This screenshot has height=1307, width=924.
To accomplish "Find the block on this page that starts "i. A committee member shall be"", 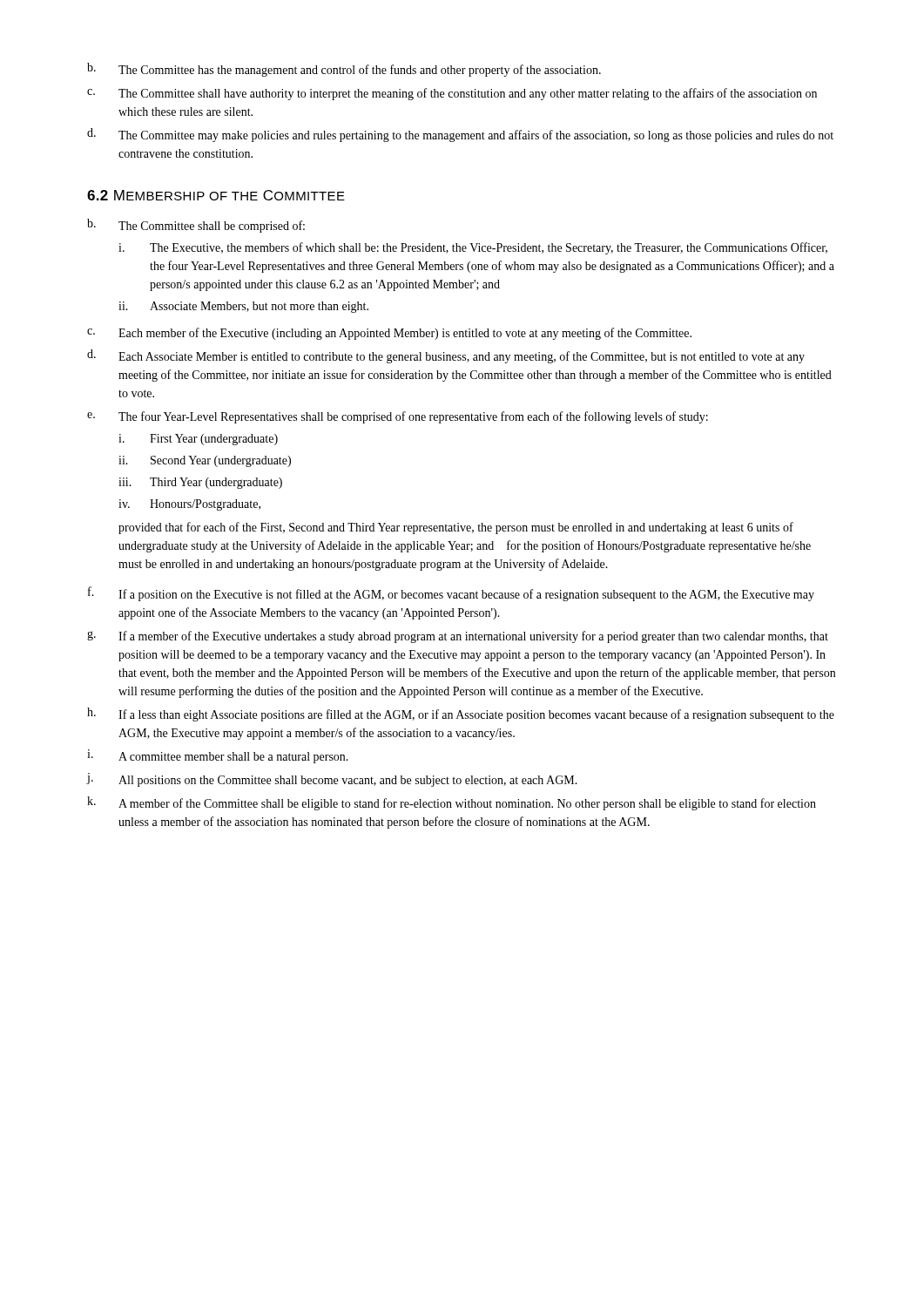I will point(218,756).
